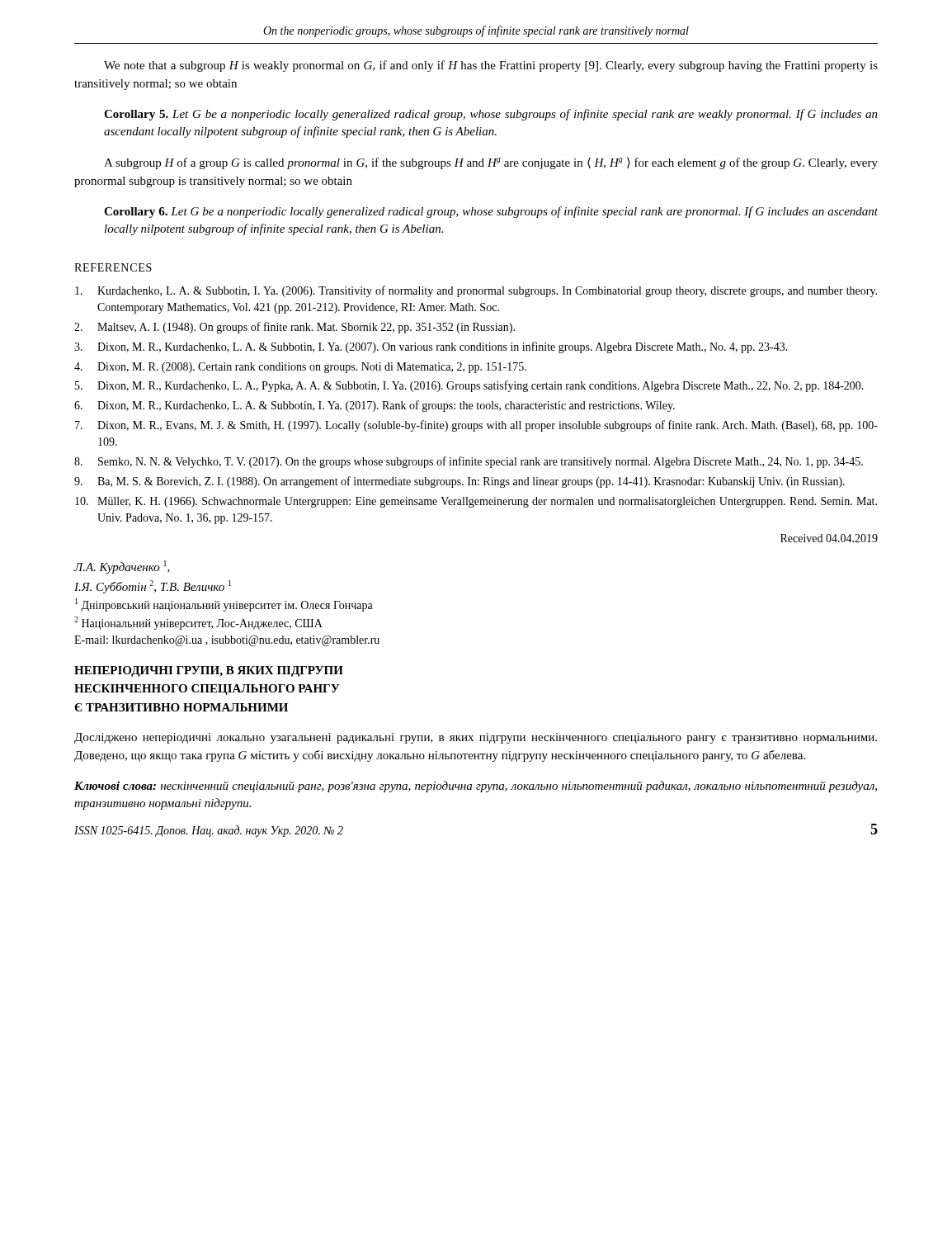Point to the passage starting "7. Dixon, M. R., Evans,"
952x1238 pixels.
click(x=476, y=434)
